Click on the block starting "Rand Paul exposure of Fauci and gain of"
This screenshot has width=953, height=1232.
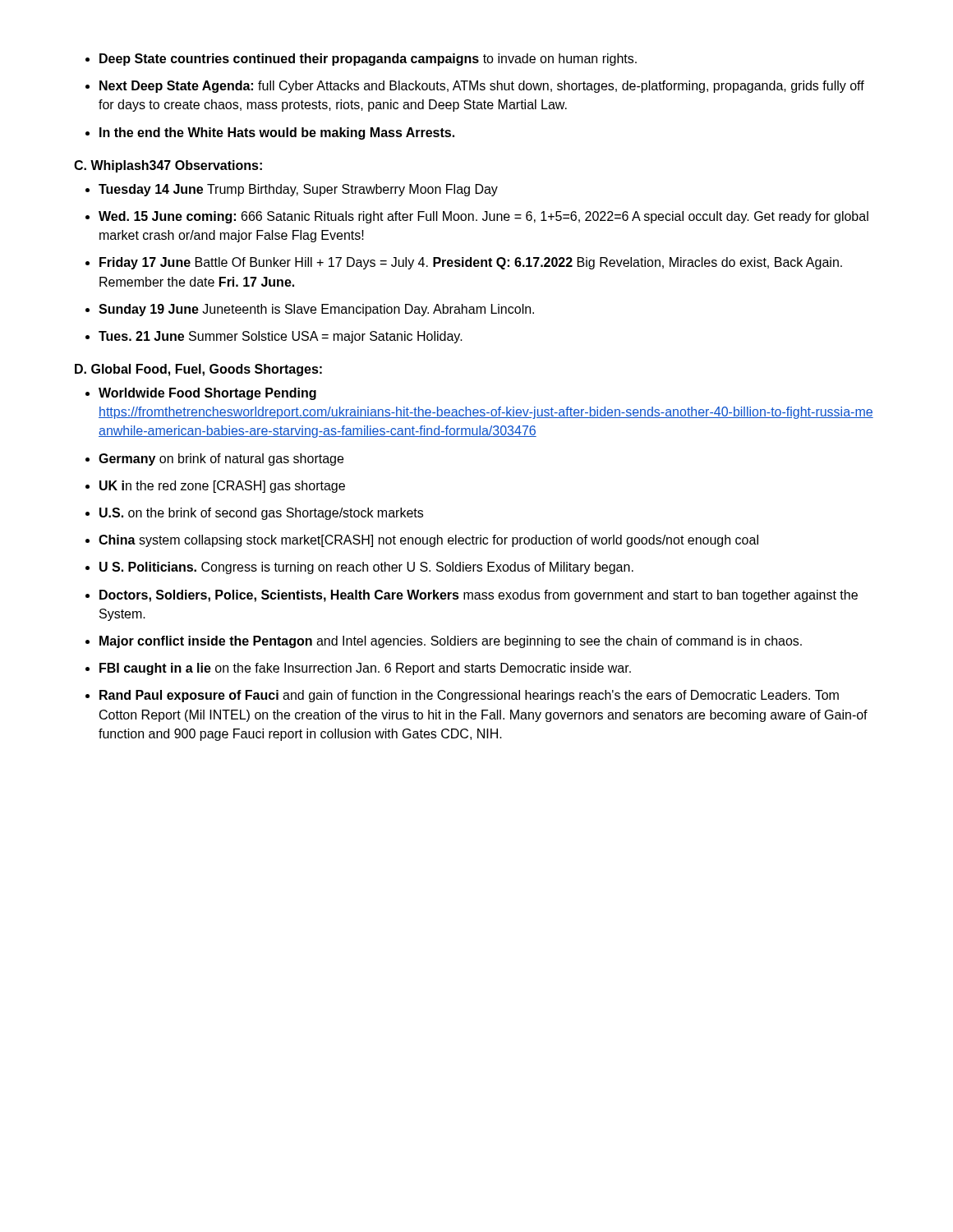pos(476,715)
